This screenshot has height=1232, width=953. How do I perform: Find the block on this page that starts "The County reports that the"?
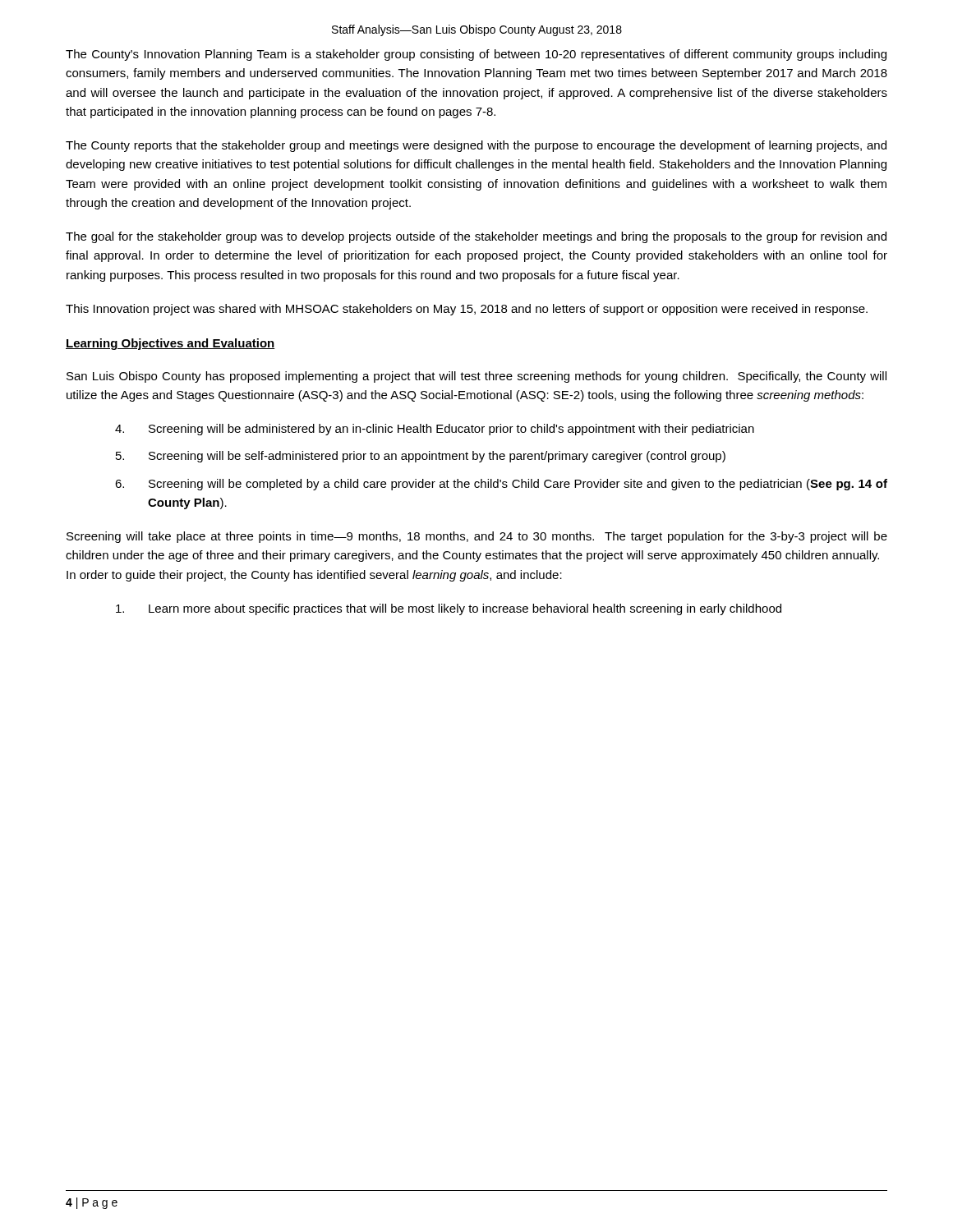click(476, 174)
